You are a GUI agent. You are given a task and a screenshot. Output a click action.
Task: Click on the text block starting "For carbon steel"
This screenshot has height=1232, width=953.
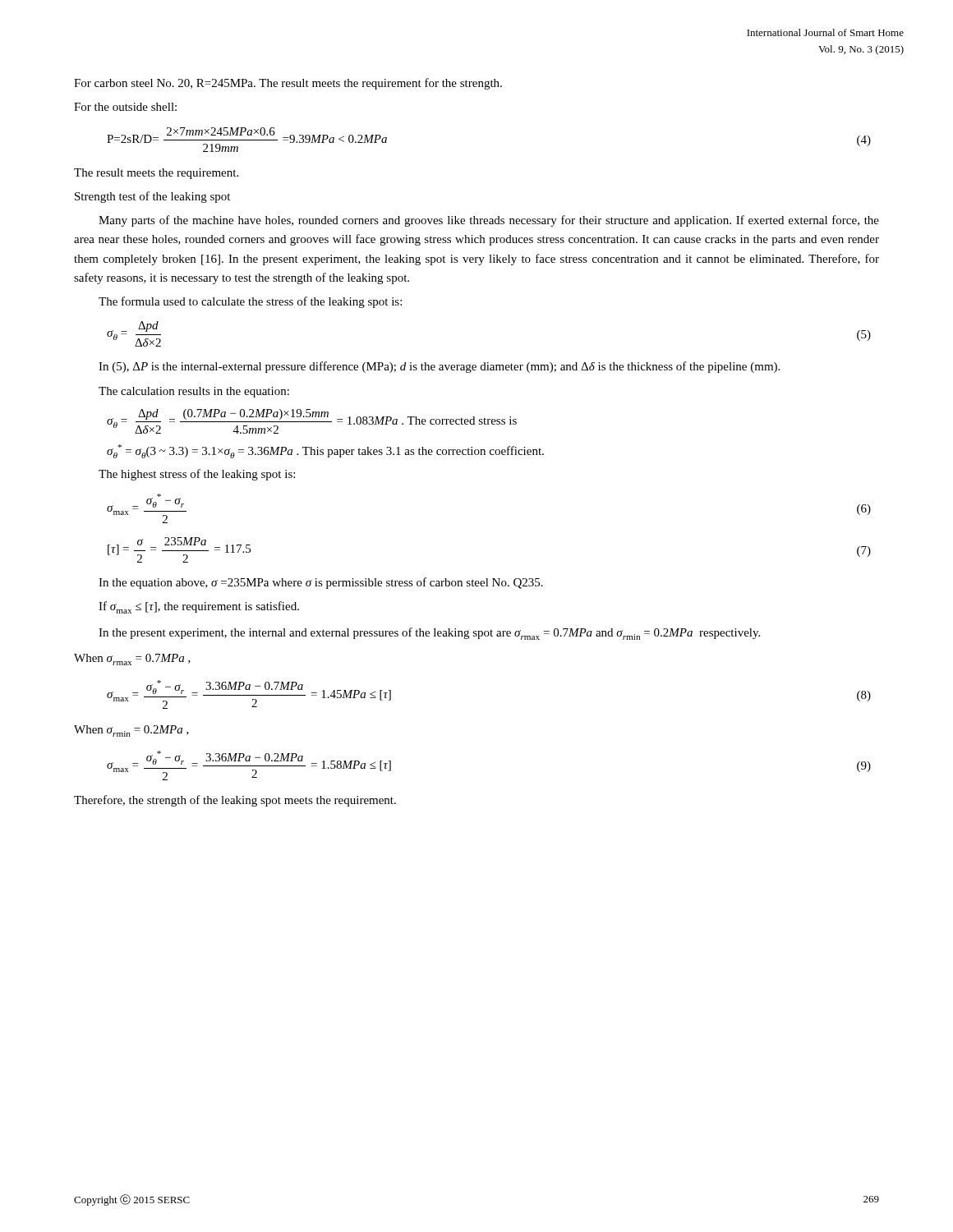coord(476,95)
